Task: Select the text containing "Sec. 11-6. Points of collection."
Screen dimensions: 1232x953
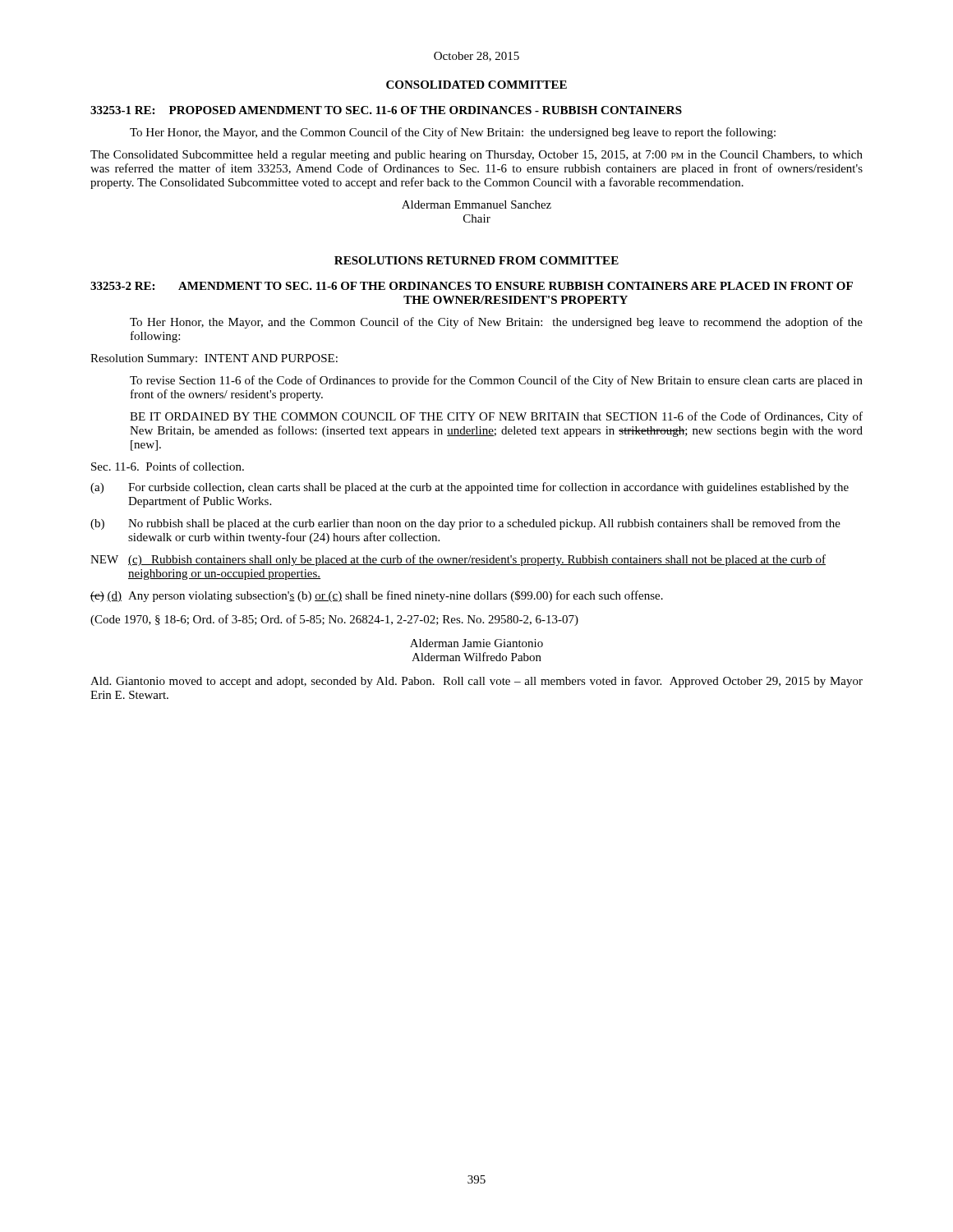Action: pyautogui.click(x=167, y=466)
